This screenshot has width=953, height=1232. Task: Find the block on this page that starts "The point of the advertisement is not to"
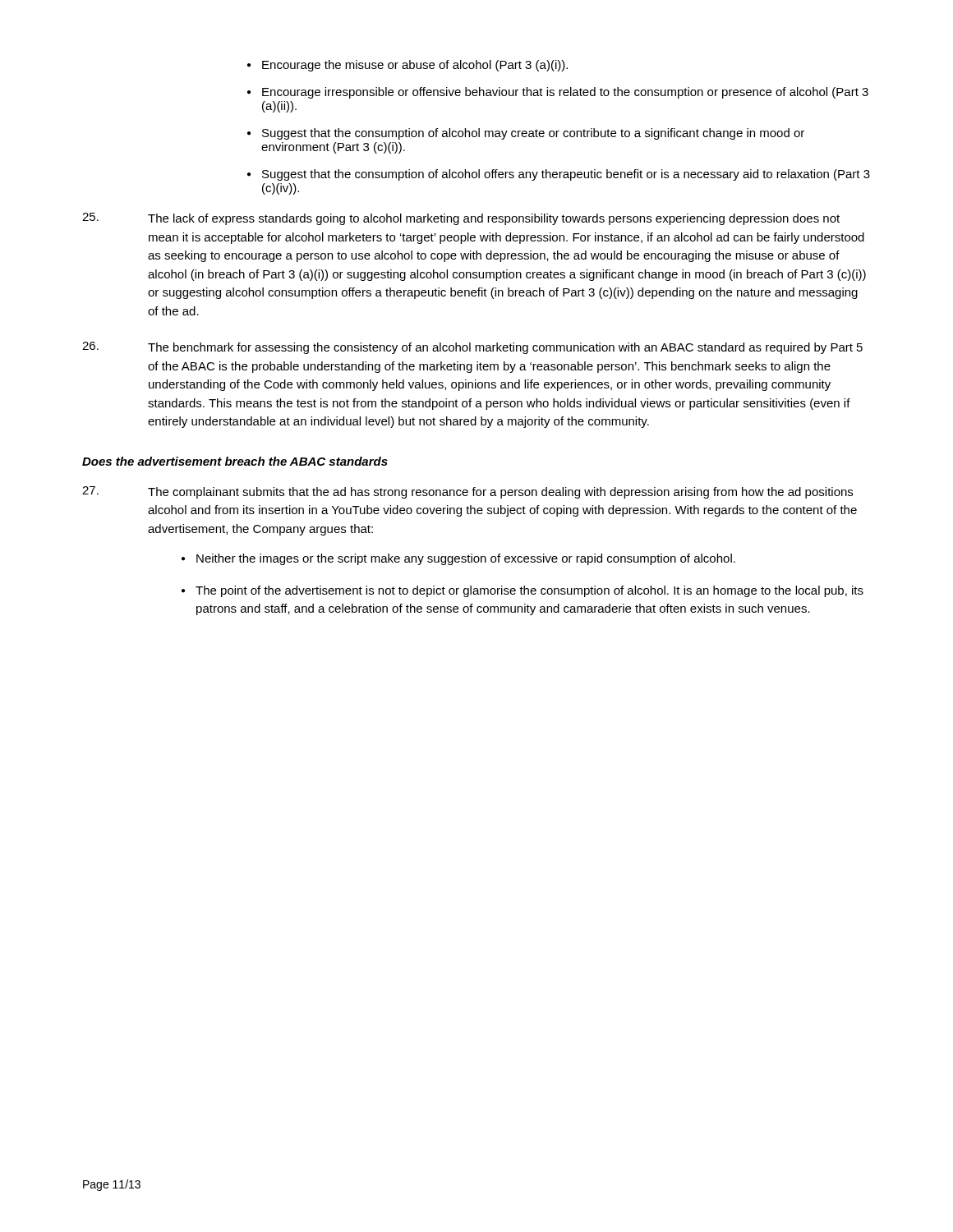tap(509, 600)
